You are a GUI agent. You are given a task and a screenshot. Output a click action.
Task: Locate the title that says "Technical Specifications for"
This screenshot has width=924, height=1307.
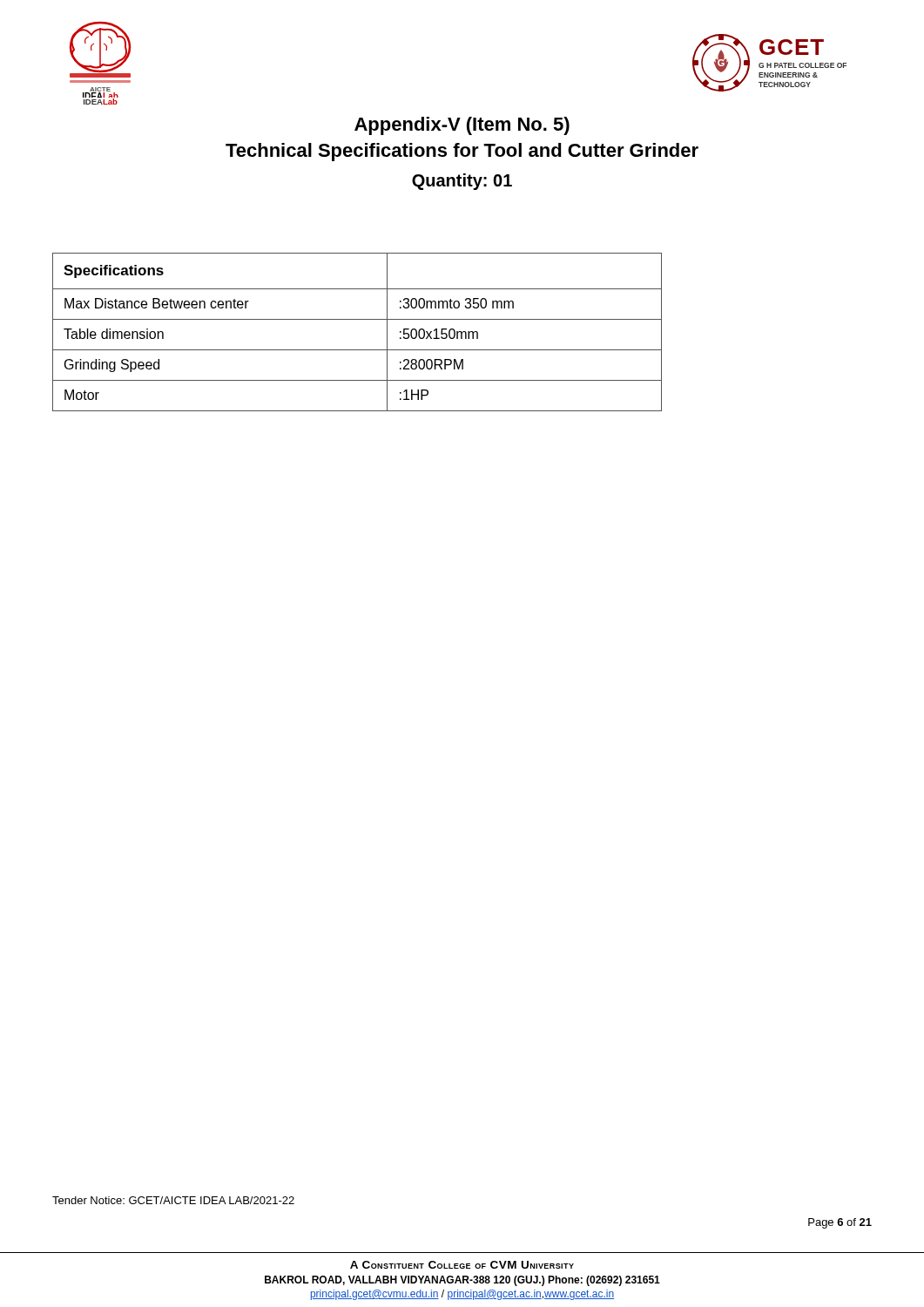pyautogui.click(x=462, y=150)
